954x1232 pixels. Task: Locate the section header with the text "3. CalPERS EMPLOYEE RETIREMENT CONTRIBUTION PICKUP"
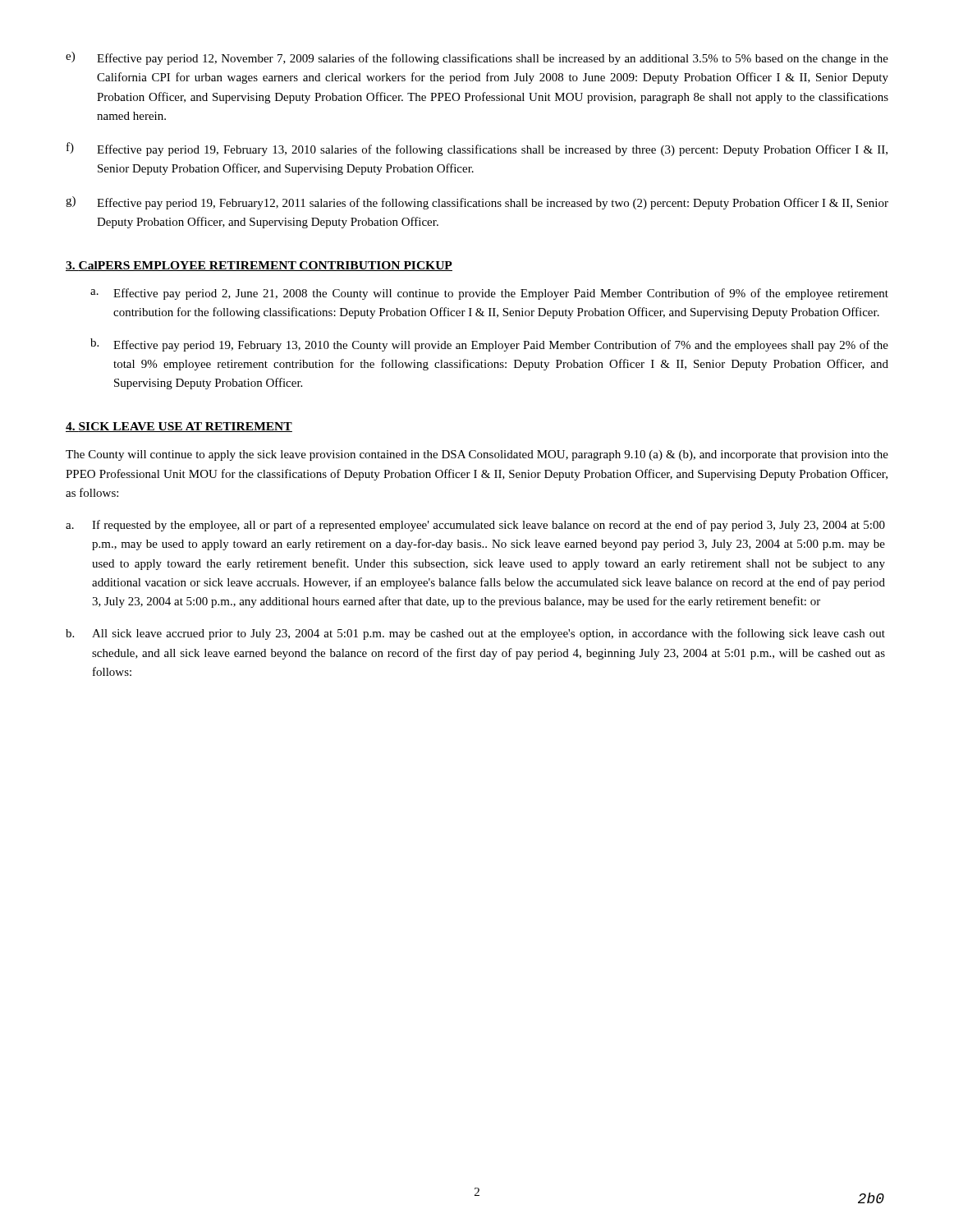259,265
